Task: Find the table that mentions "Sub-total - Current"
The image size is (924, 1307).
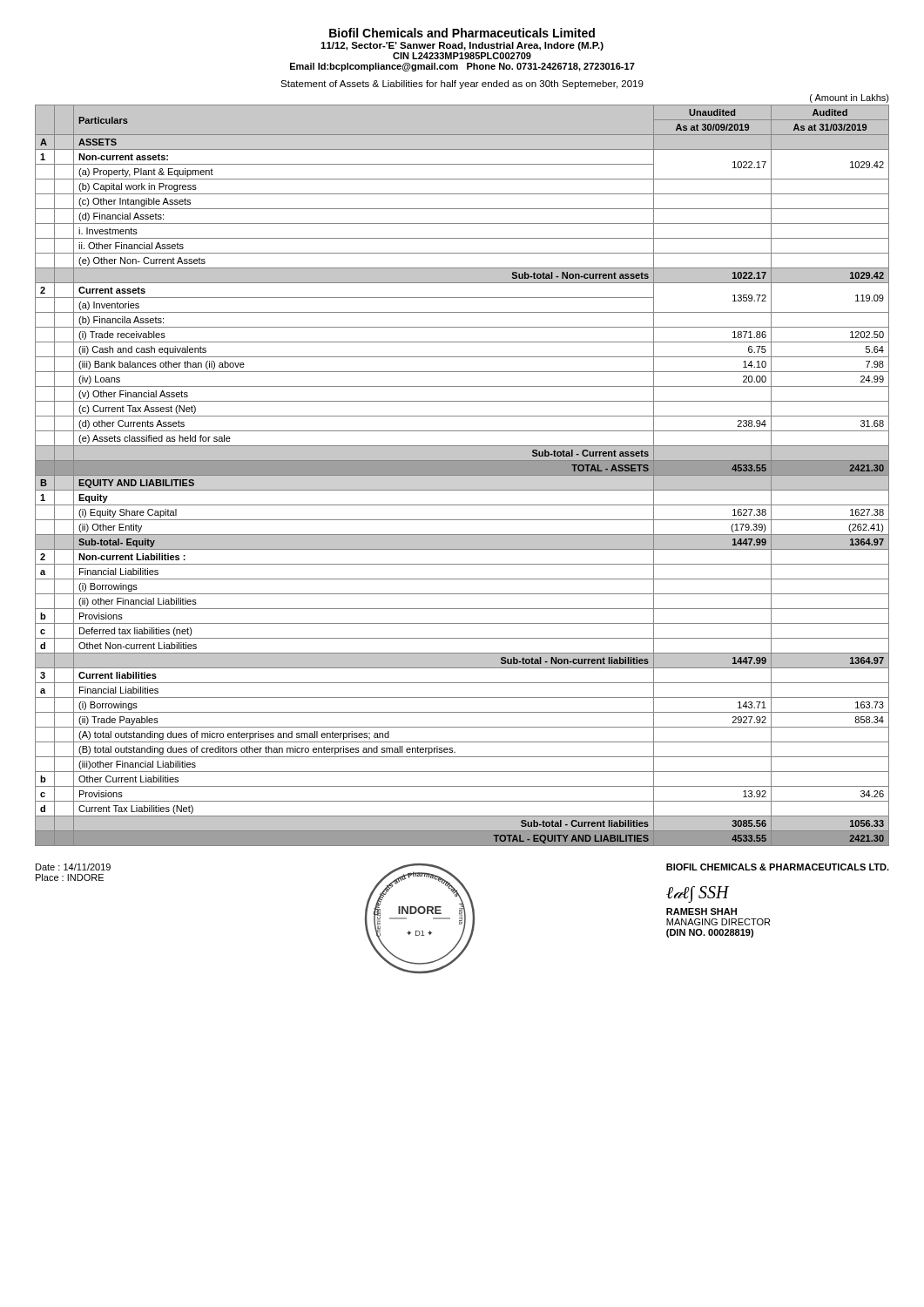Action: tap(462, 475)
